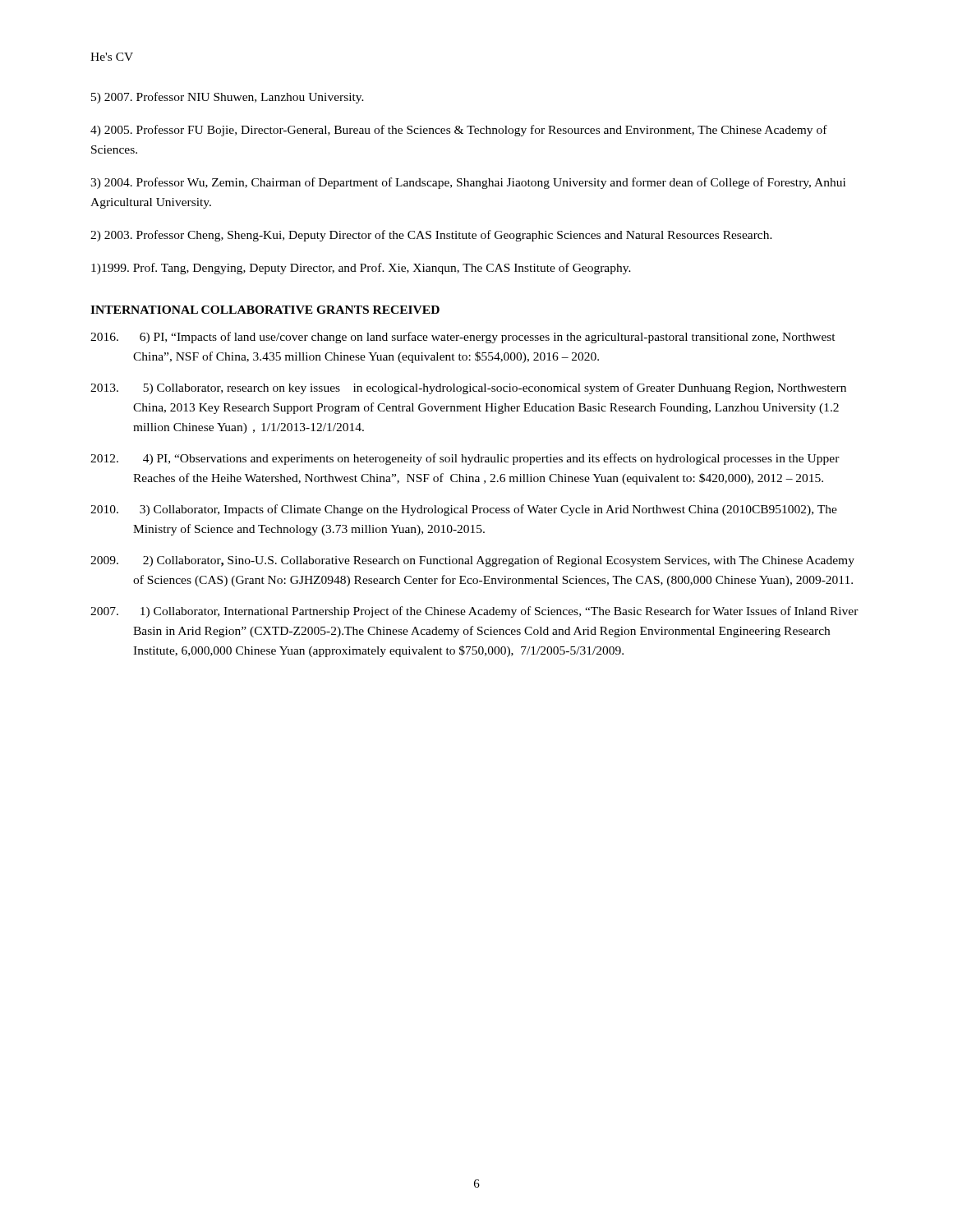Navigate to the text starting "2007. 1) Collaborator, International"
This screenshot has height=1232, width=953.
(x=476, y=631)
